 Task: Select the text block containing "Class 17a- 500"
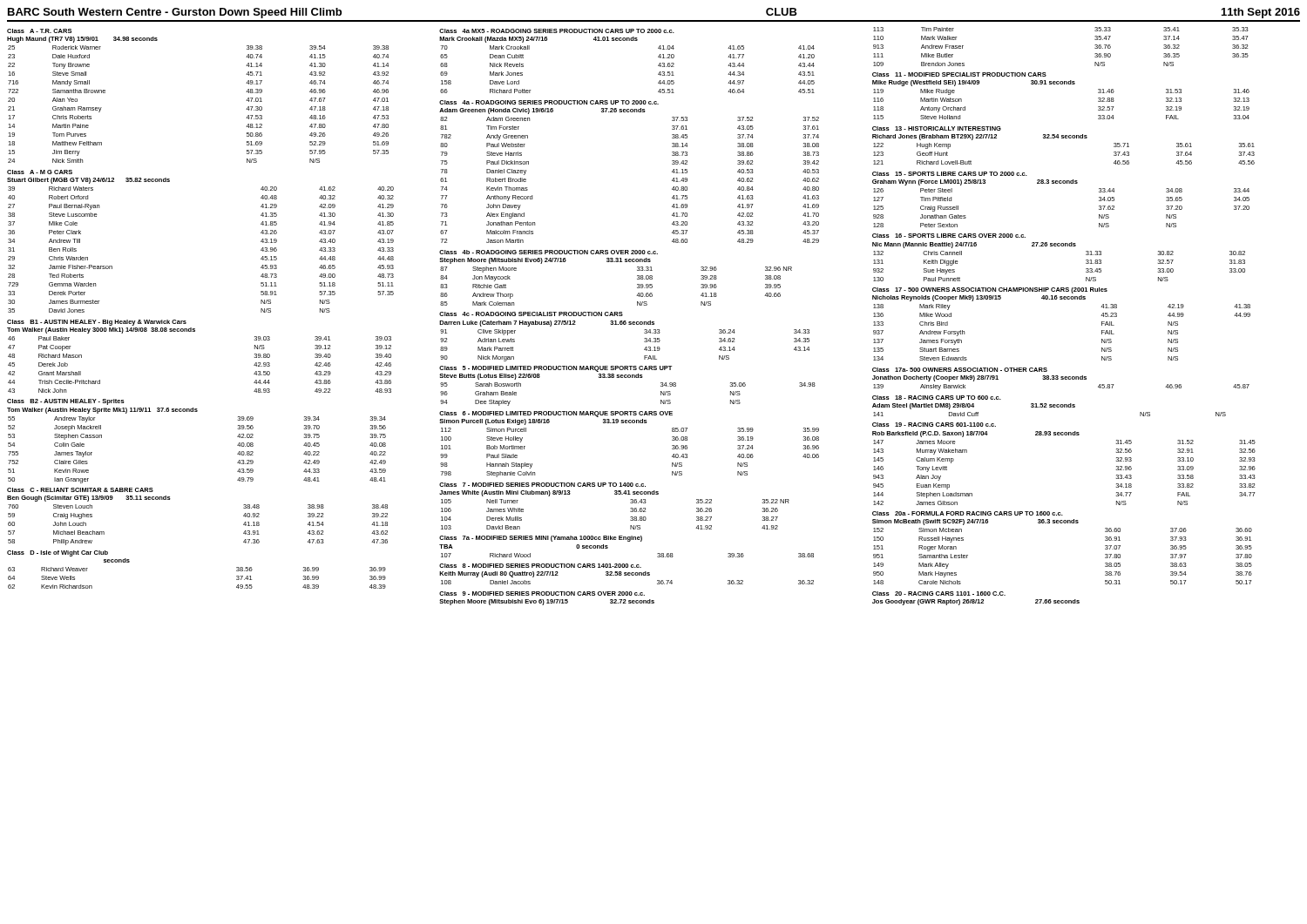(x=979, y=374)
